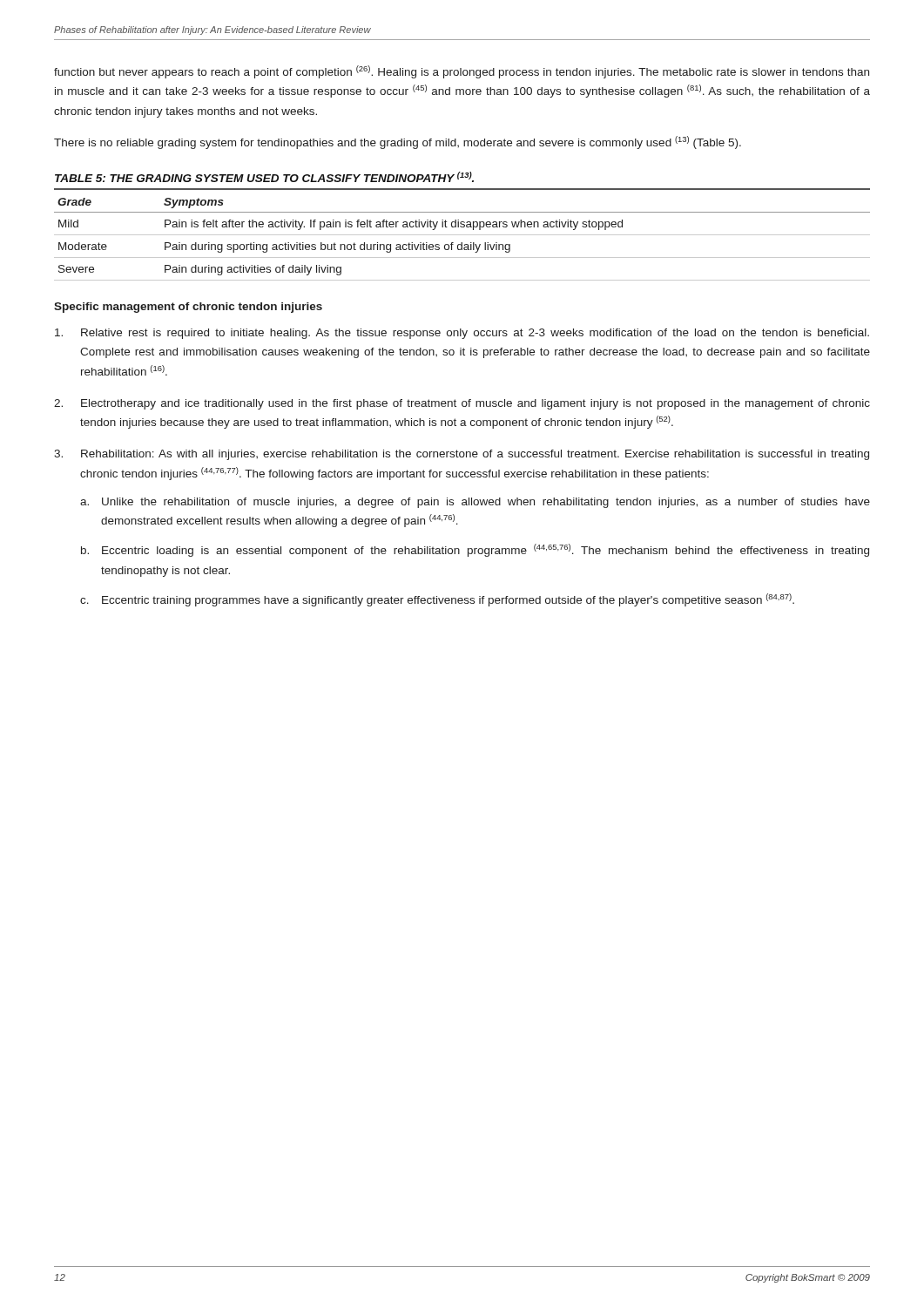This screenshot has height=1307, width=924.
Task: Find the block starting "Relative rest is required to"
Action: coord(462,352)
